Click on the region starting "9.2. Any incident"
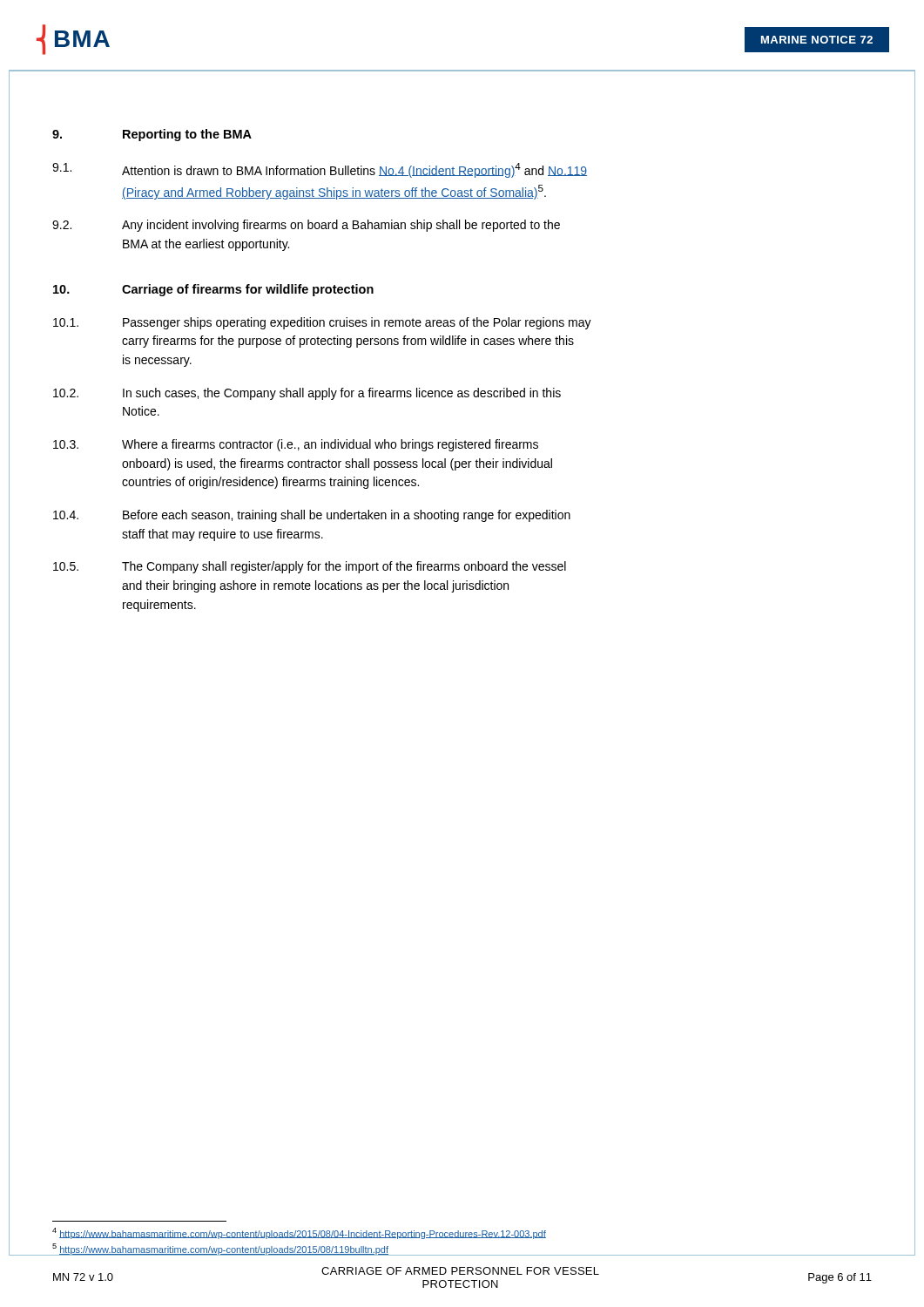Screen dimensions: 1307x924 pos(306,235)
